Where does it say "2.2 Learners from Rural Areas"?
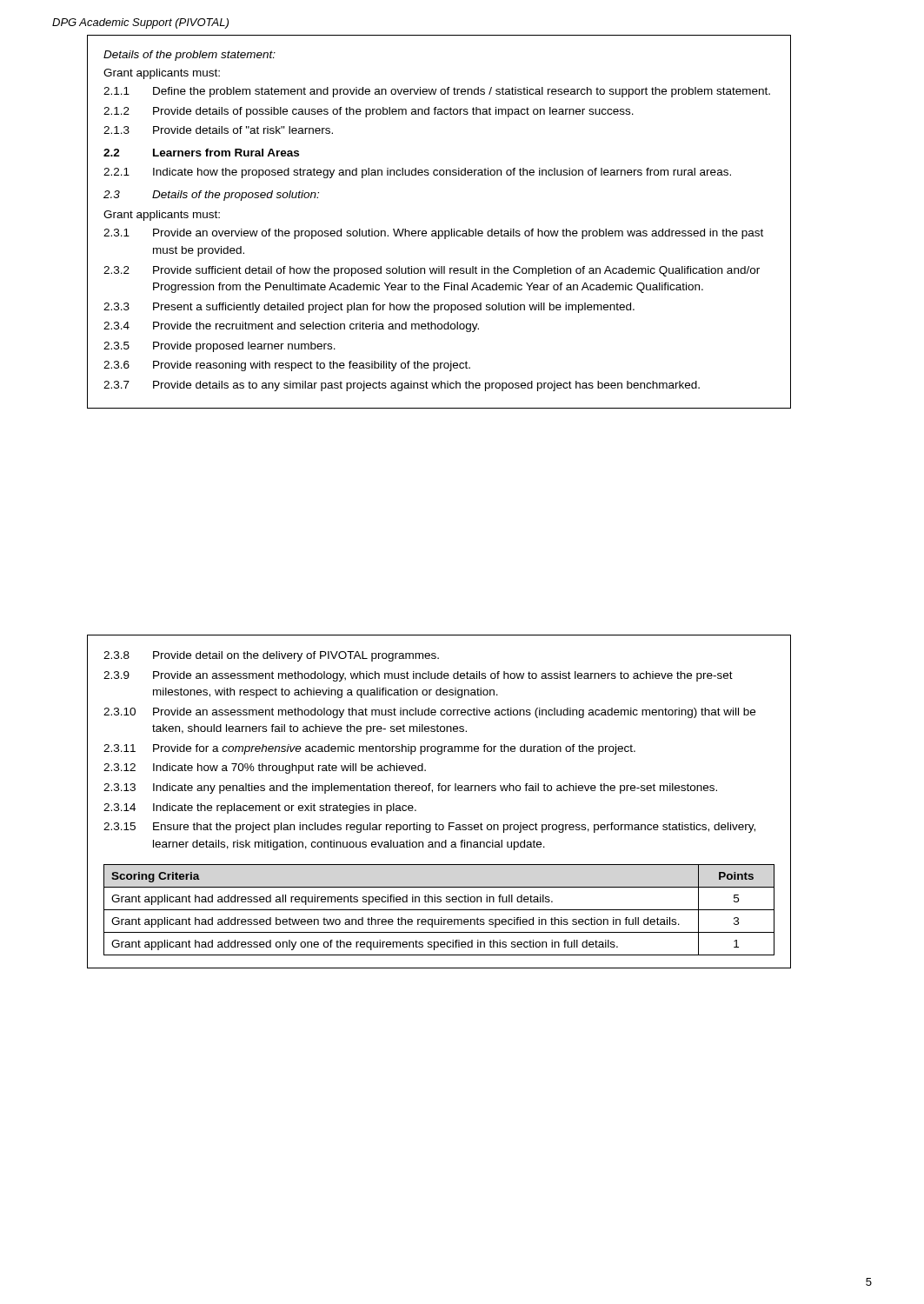The width and height of the screenshot is (924, 1304). tap(201, 153)
